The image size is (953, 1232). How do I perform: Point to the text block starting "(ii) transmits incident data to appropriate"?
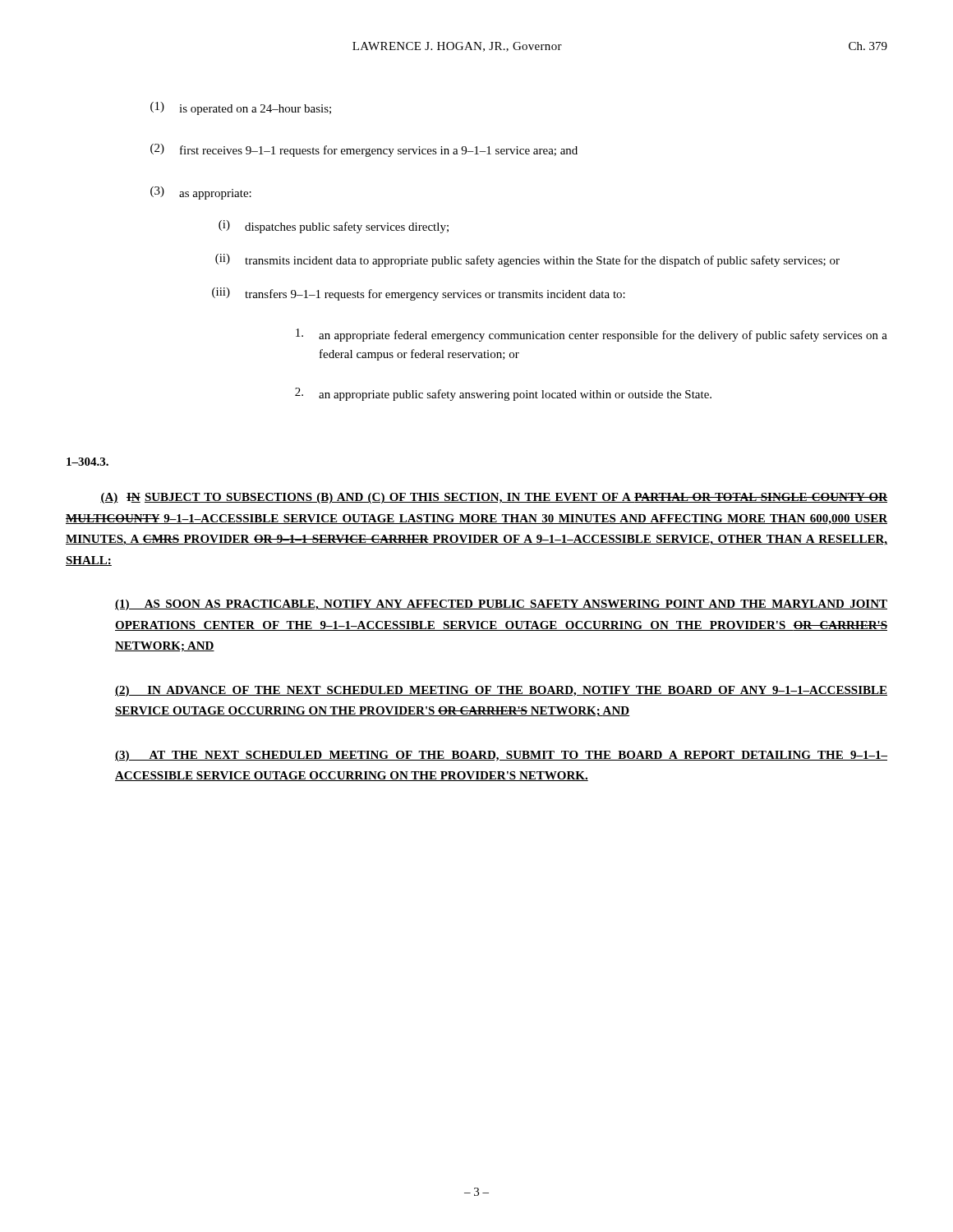point(476,261)
